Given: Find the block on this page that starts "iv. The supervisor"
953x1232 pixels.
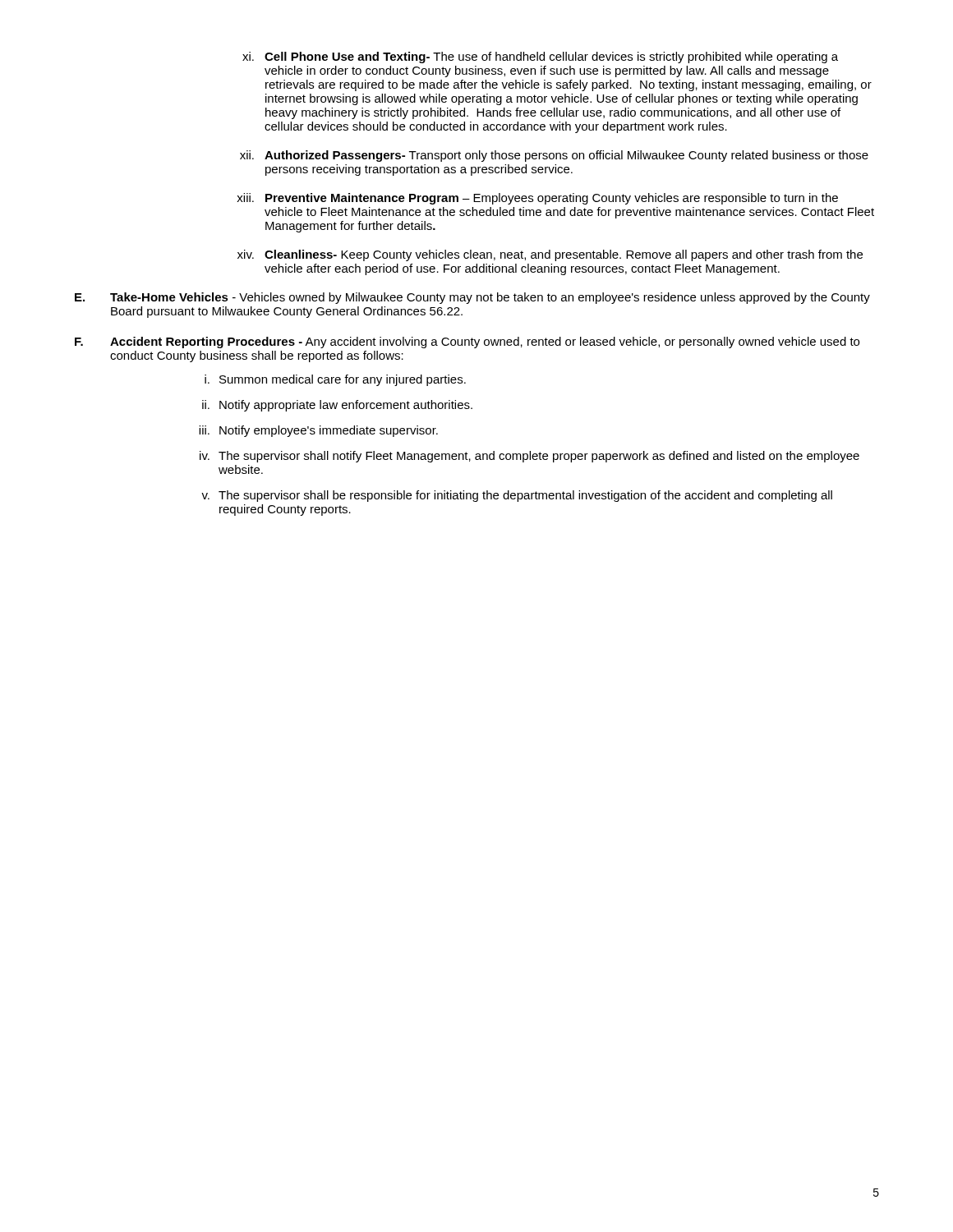Looking at the screenshot, I should pyautogui.click(x=527, y=462).
